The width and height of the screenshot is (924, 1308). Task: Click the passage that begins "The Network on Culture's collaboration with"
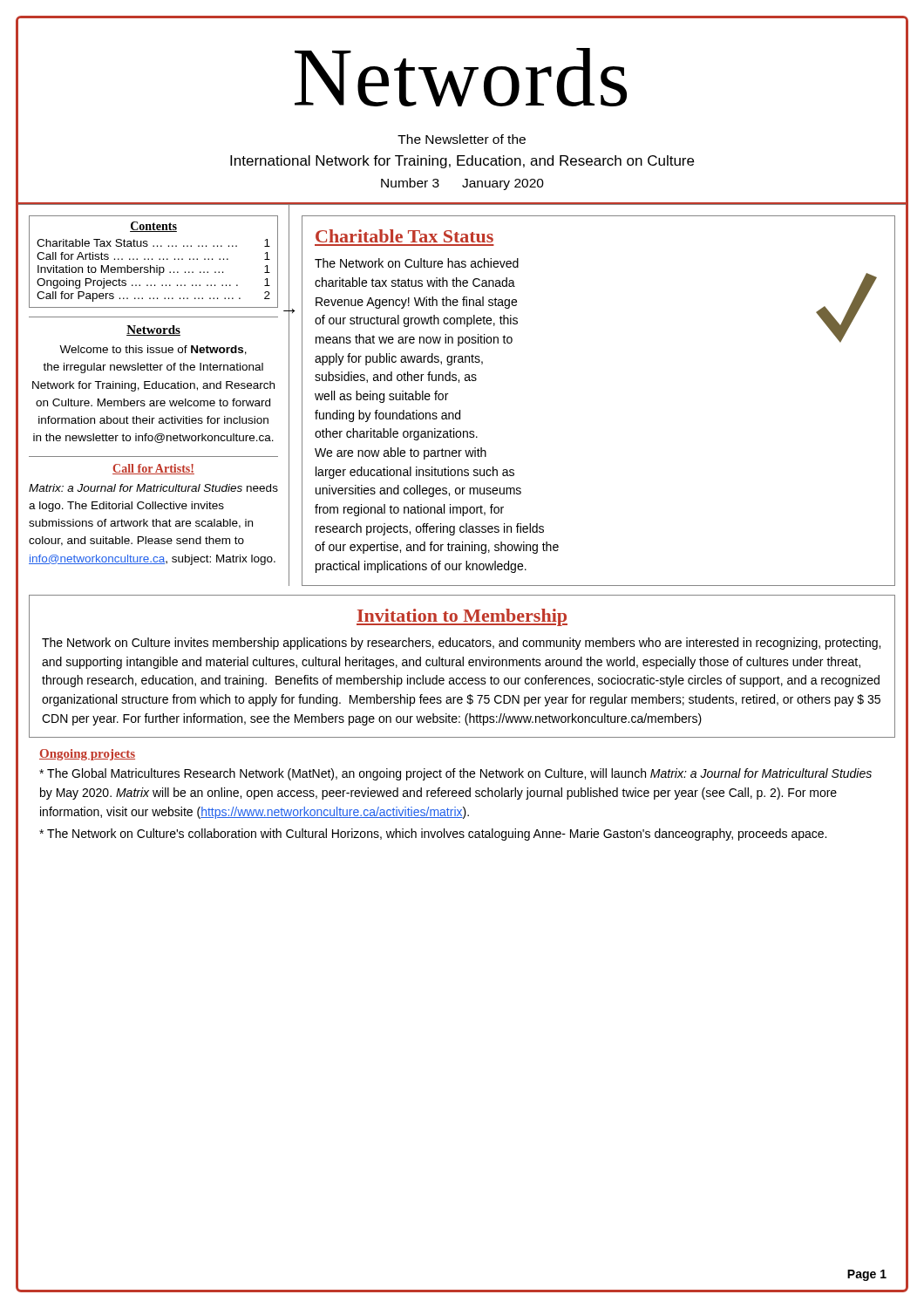point(433,834)
